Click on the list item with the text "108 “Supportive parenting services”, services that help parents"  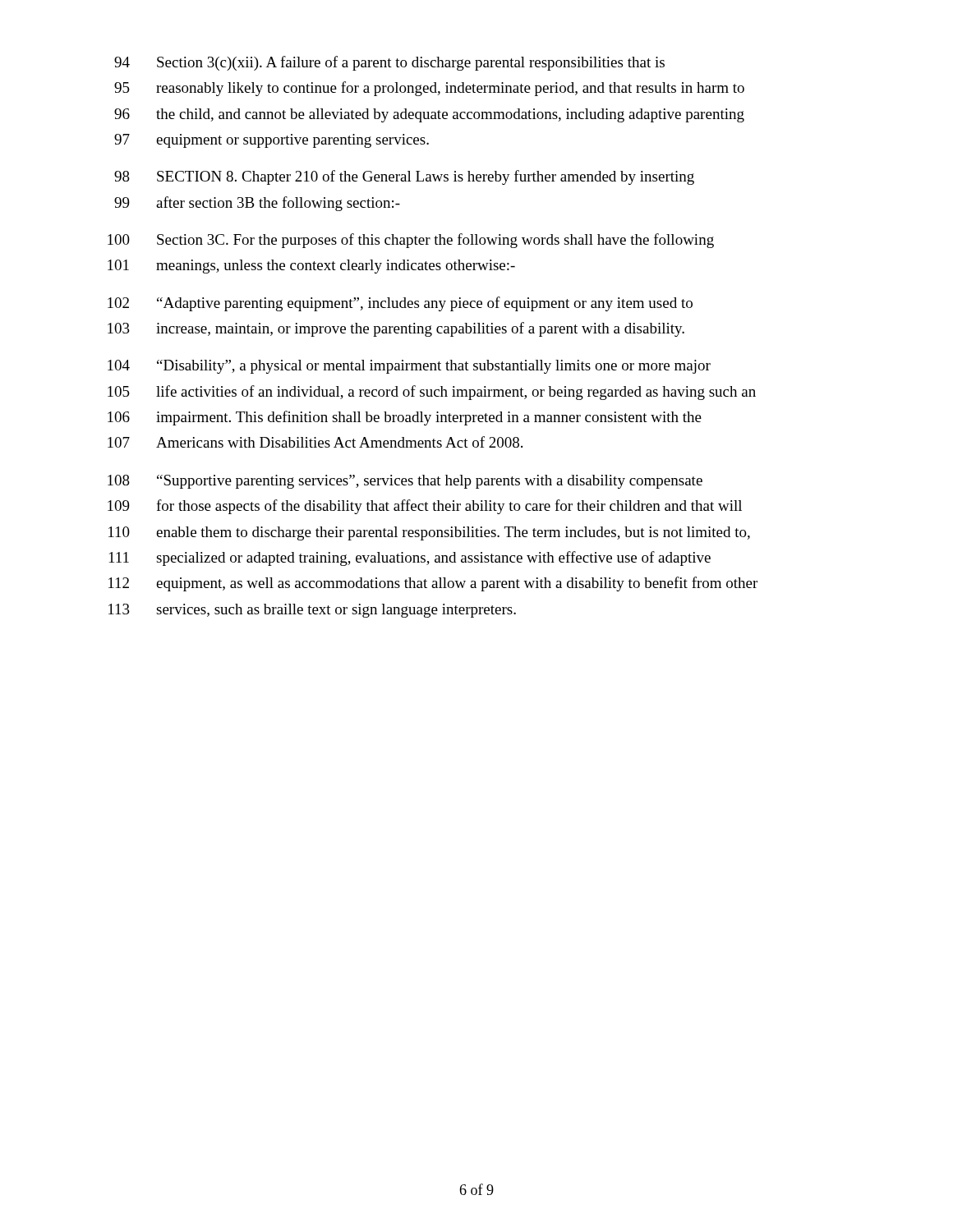pos(476,480)
